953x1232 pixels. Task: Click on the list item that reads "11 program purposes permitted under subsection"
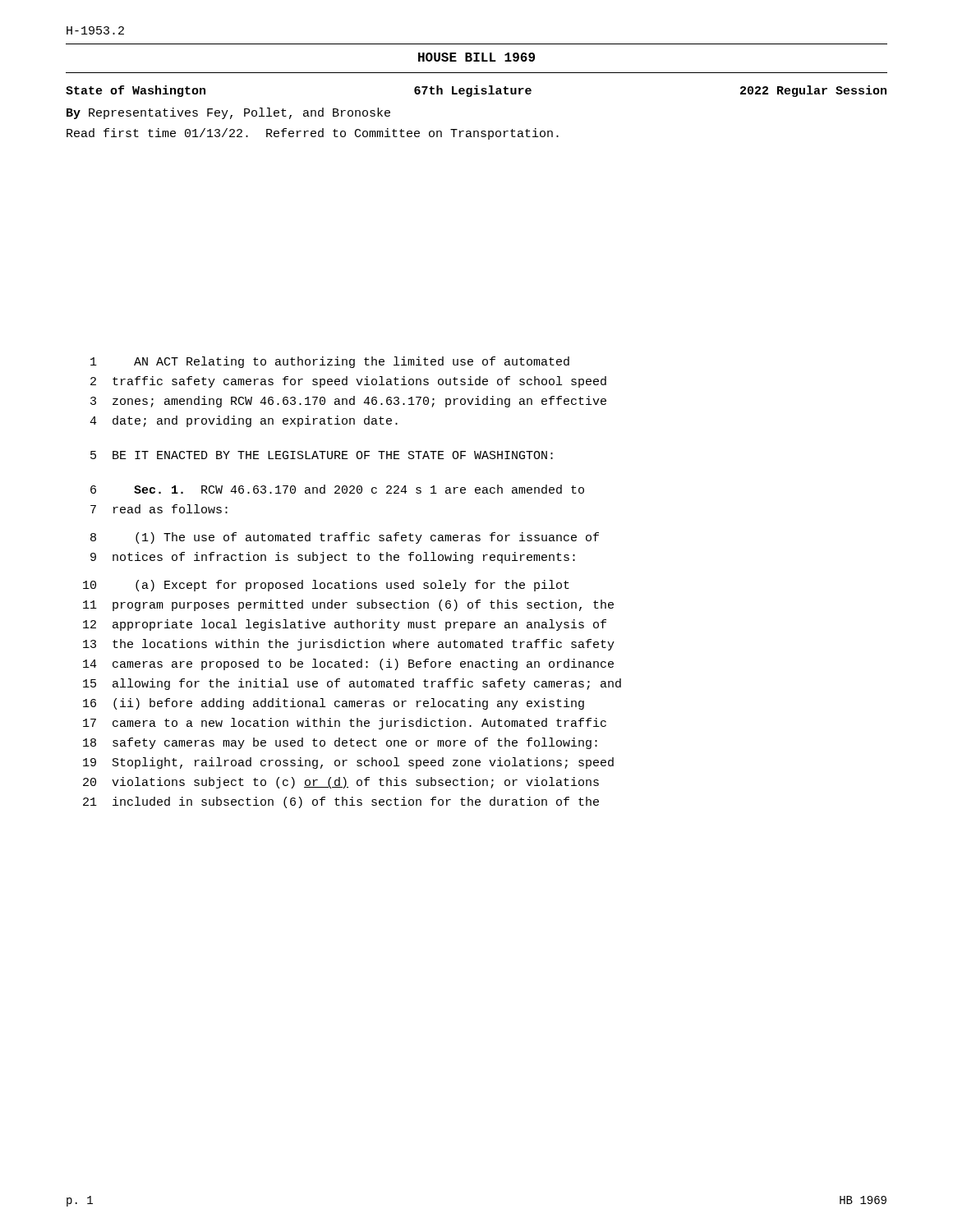point(476,606)
